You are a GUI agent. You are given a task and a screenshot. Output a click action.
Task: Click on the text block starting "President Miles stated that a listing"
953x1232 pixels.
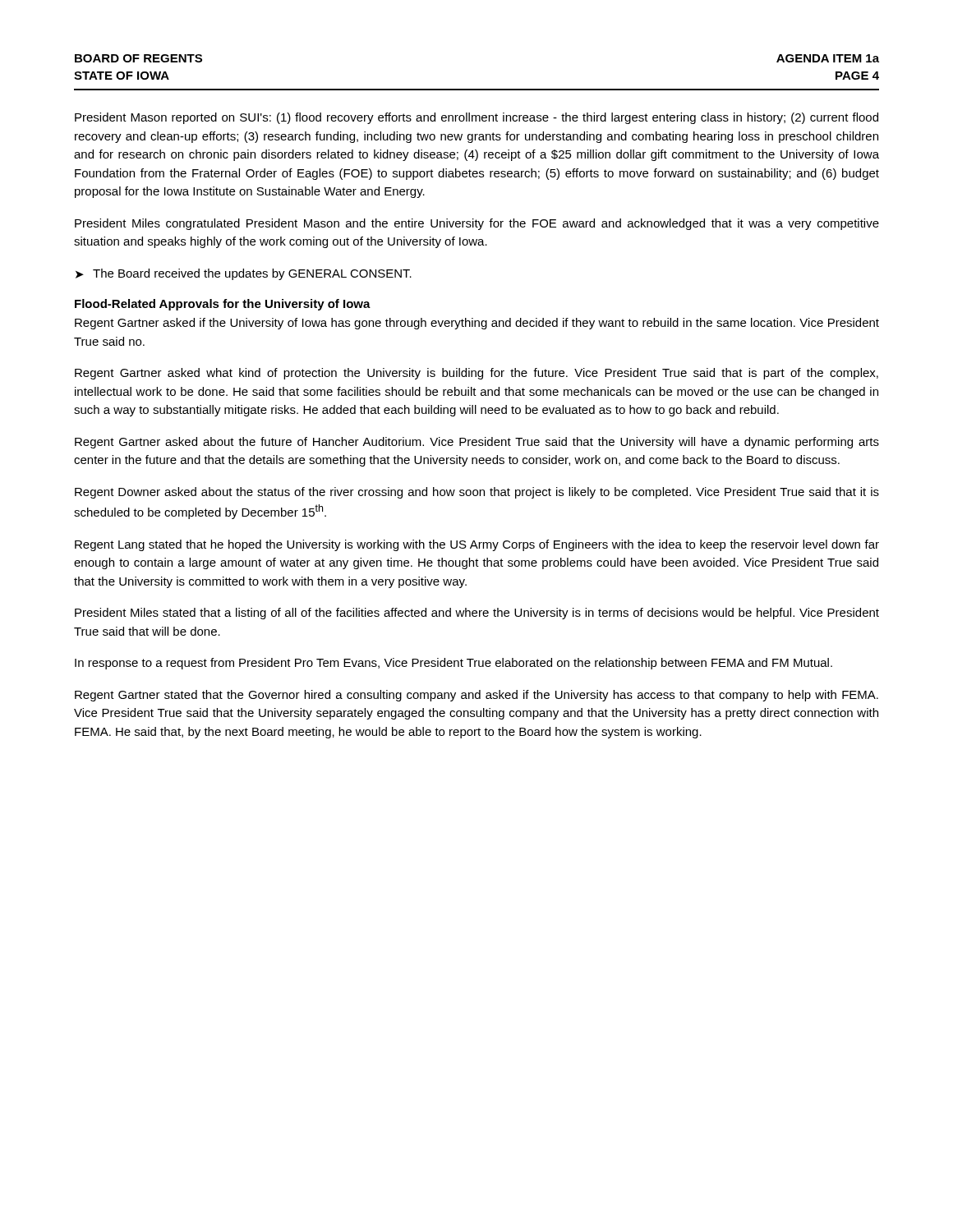click(x=476, y=622)
